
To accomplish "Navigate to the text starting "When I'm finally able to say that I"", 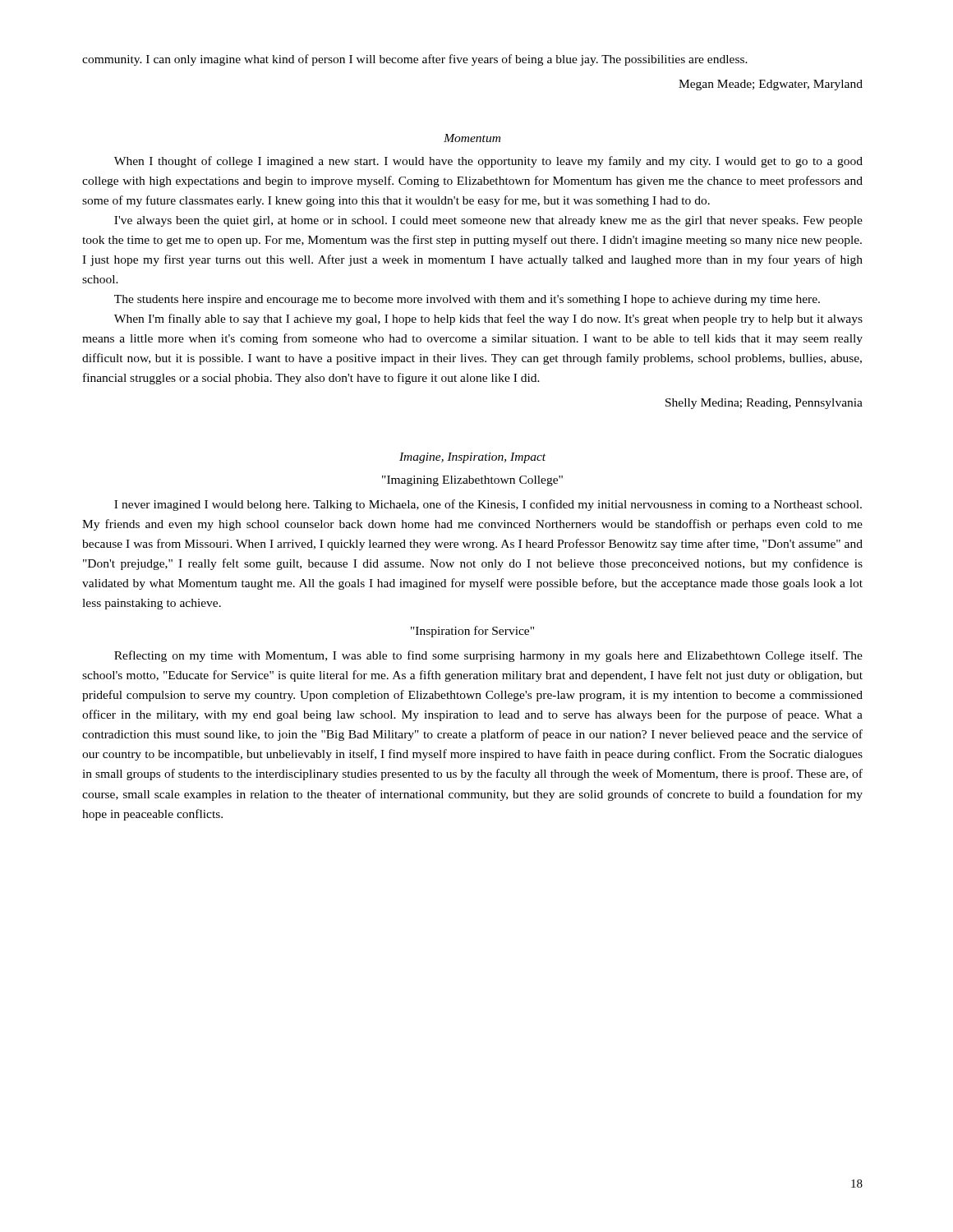I will tap(472, 348).
